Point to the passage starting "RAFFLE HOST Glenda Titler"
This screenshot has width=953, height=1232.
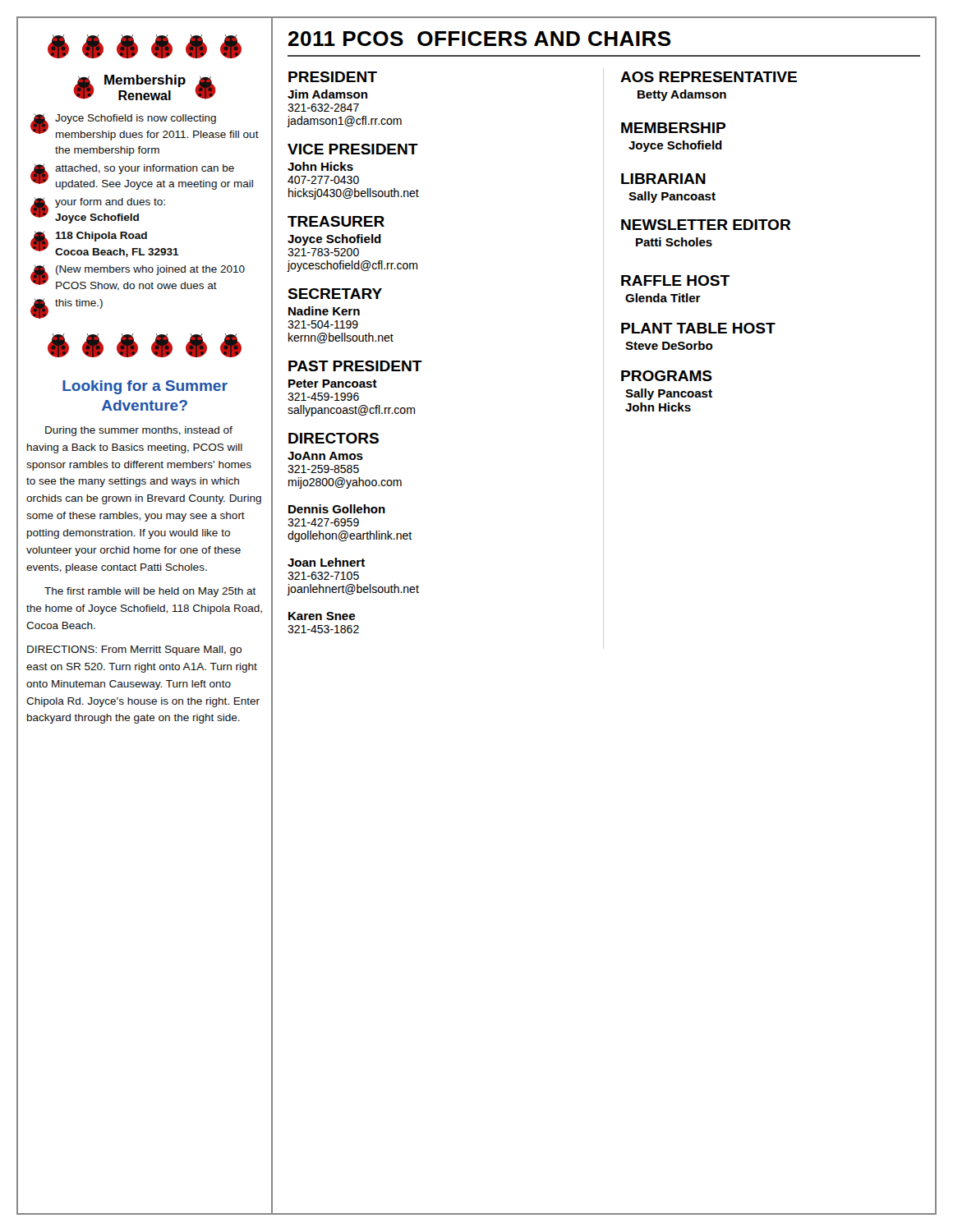[675, 280]
